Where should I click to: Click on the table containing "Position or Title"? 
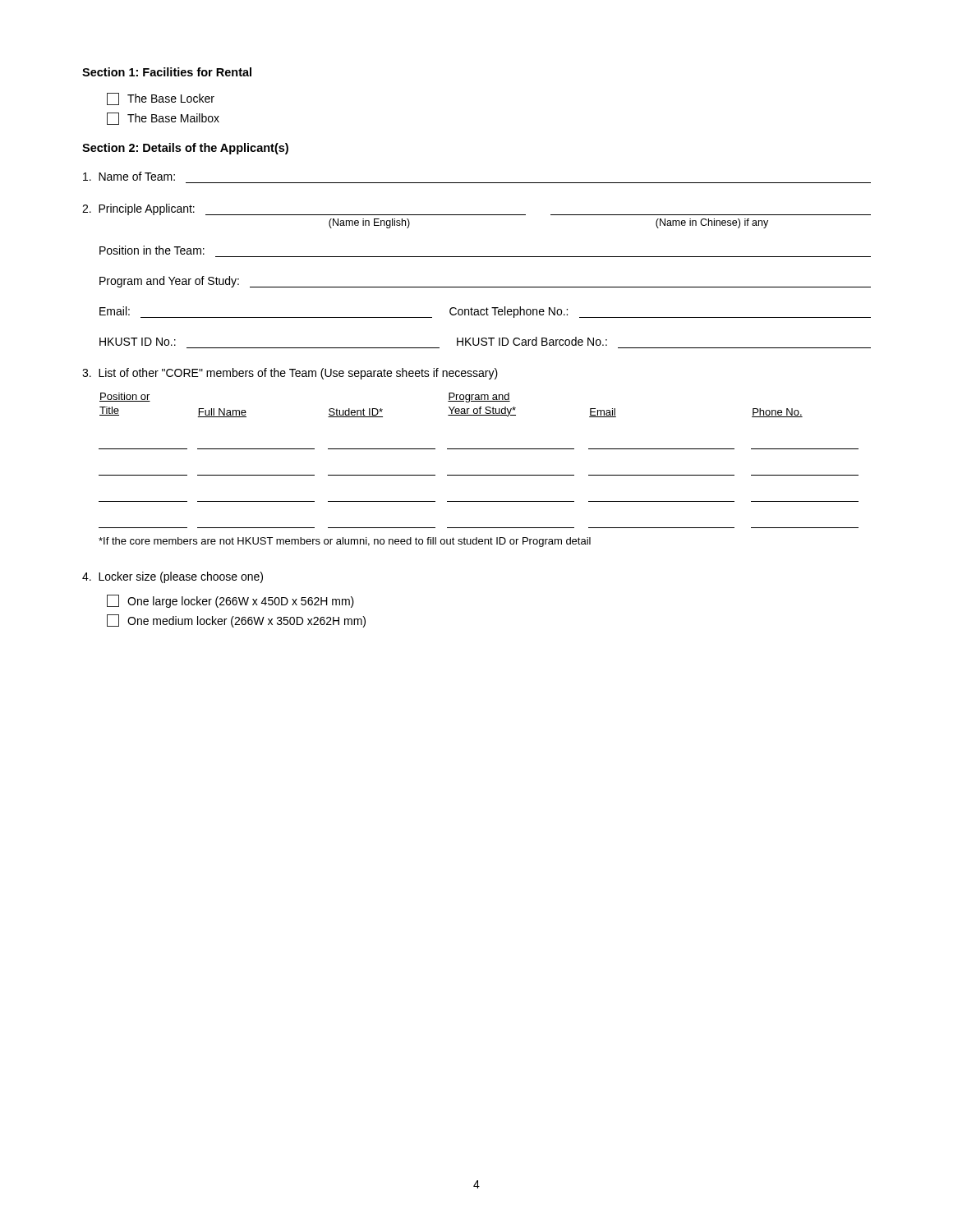(485, 459)
